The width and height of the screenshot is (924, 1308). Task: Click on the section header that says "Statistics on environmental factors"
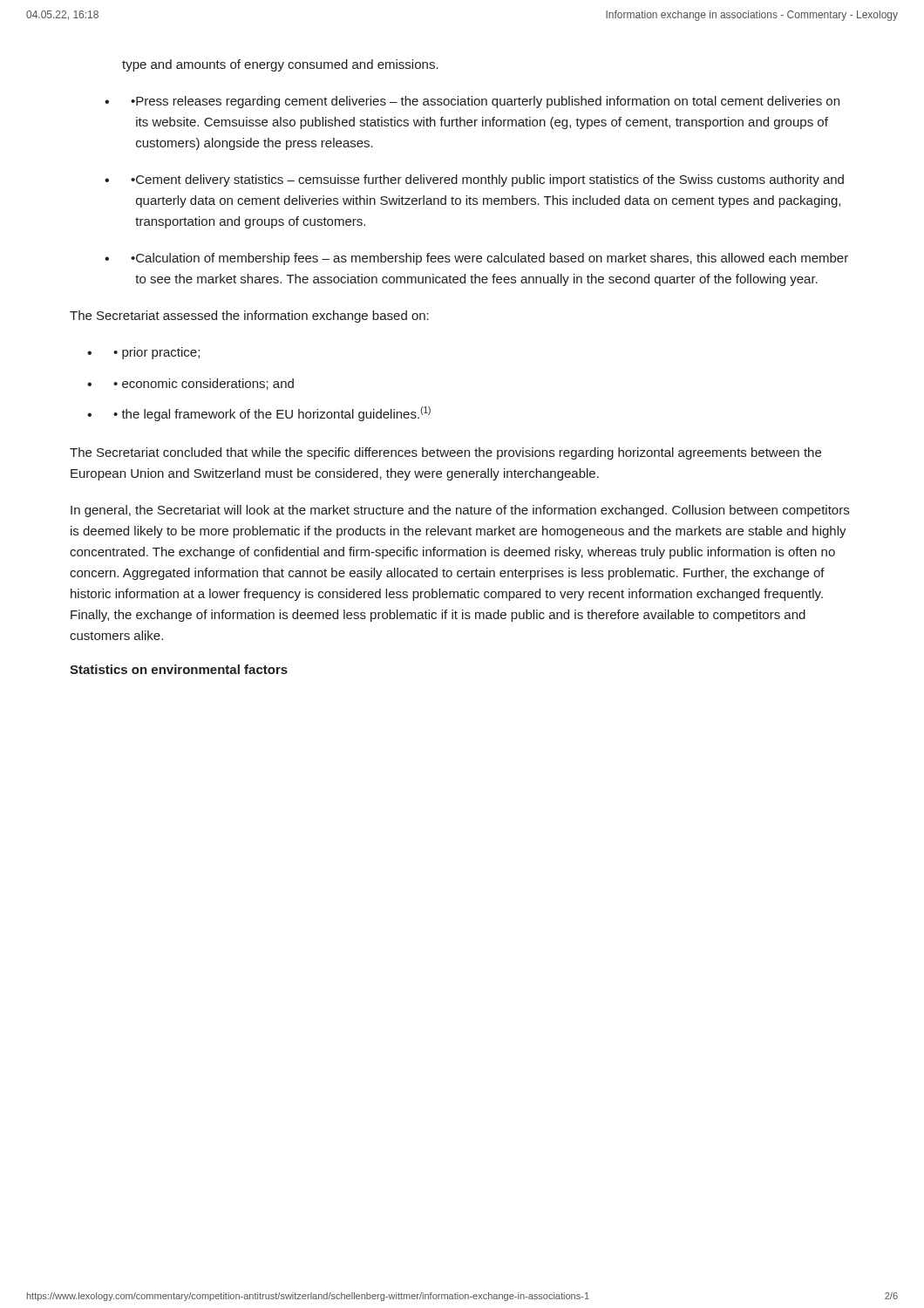[x=179, y=669]
